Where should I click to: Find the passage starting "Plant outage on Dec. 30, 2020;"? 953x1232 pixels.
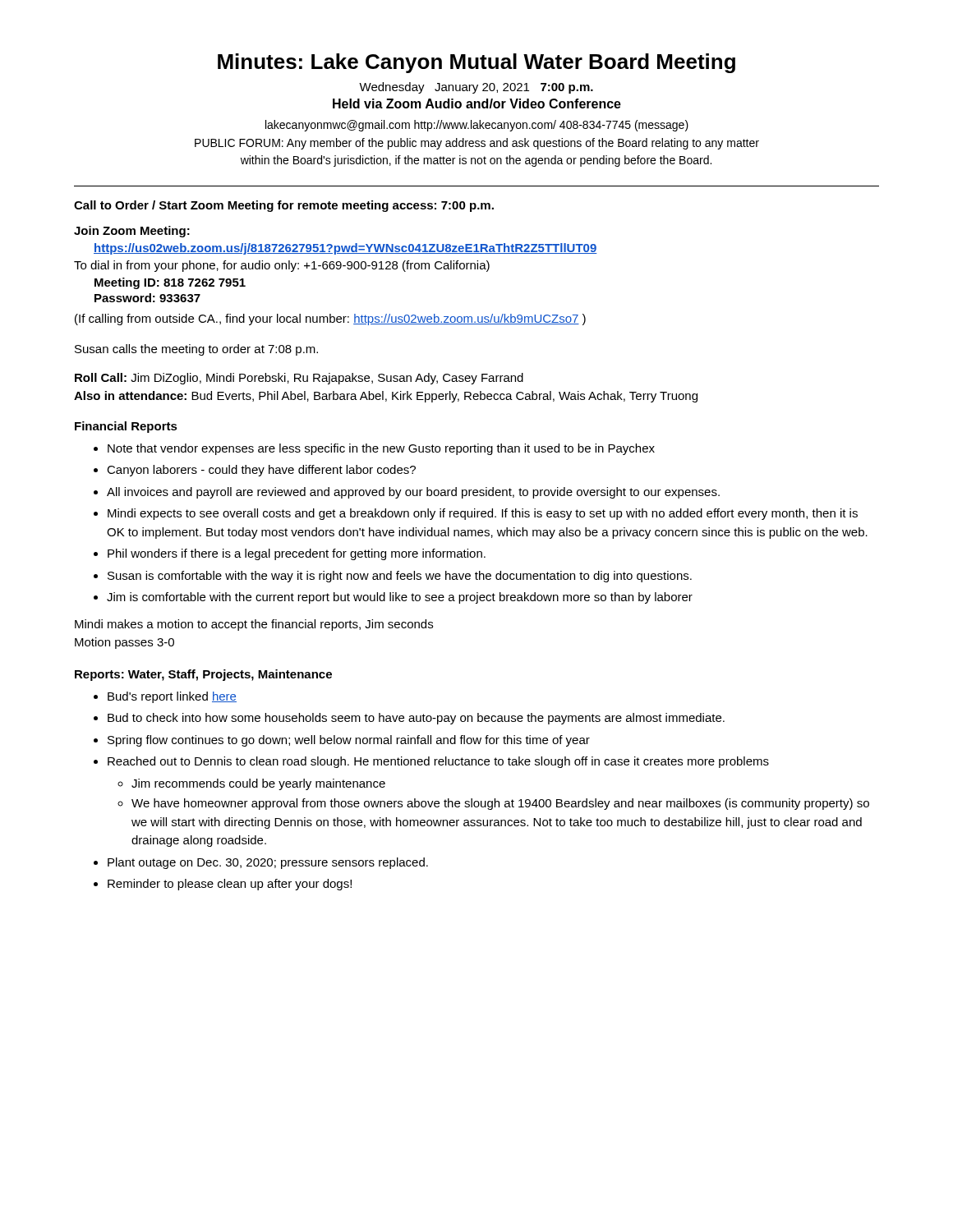pos(268,862)
